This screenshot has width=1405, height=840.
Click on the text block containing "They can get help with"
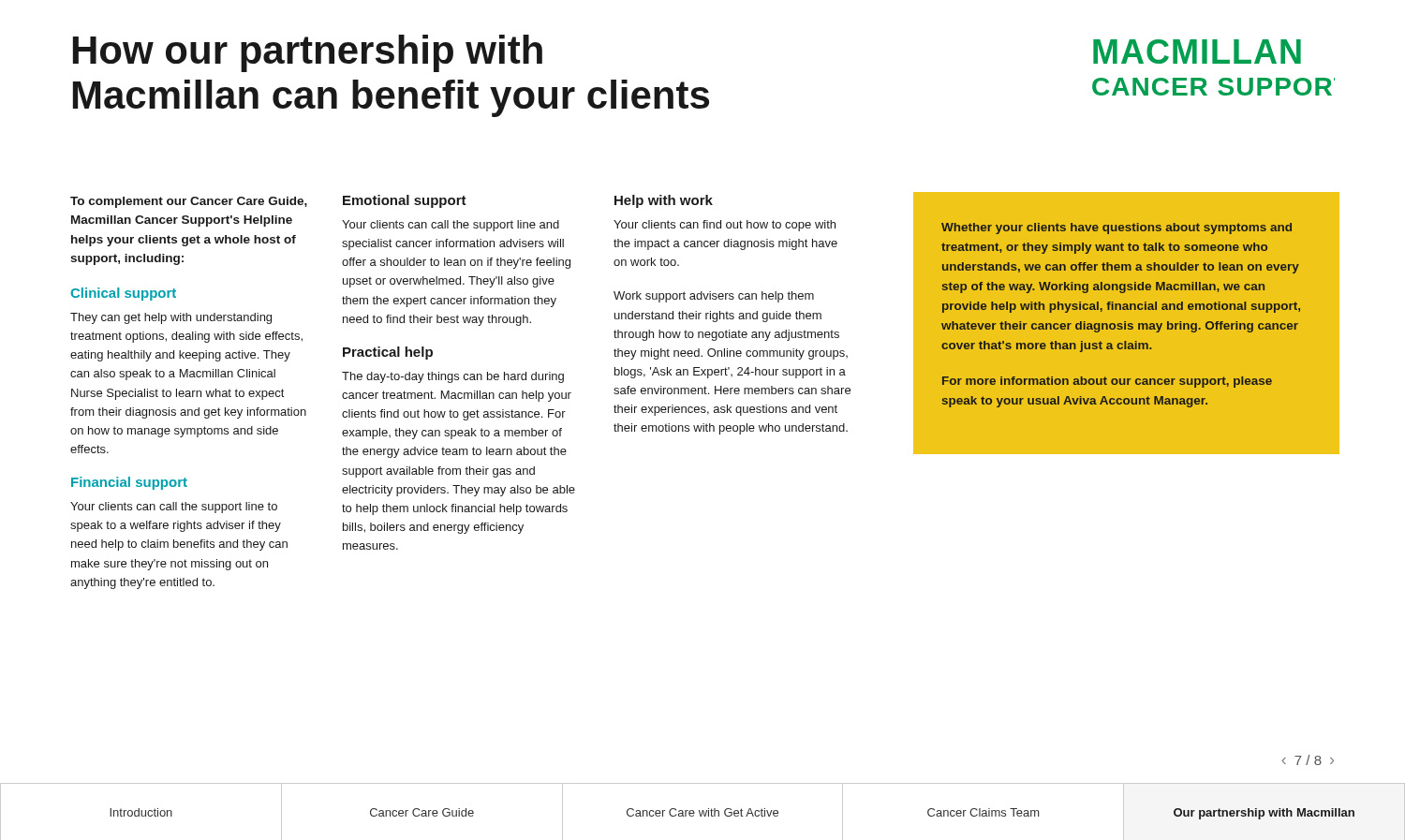(x=190, y=384)
